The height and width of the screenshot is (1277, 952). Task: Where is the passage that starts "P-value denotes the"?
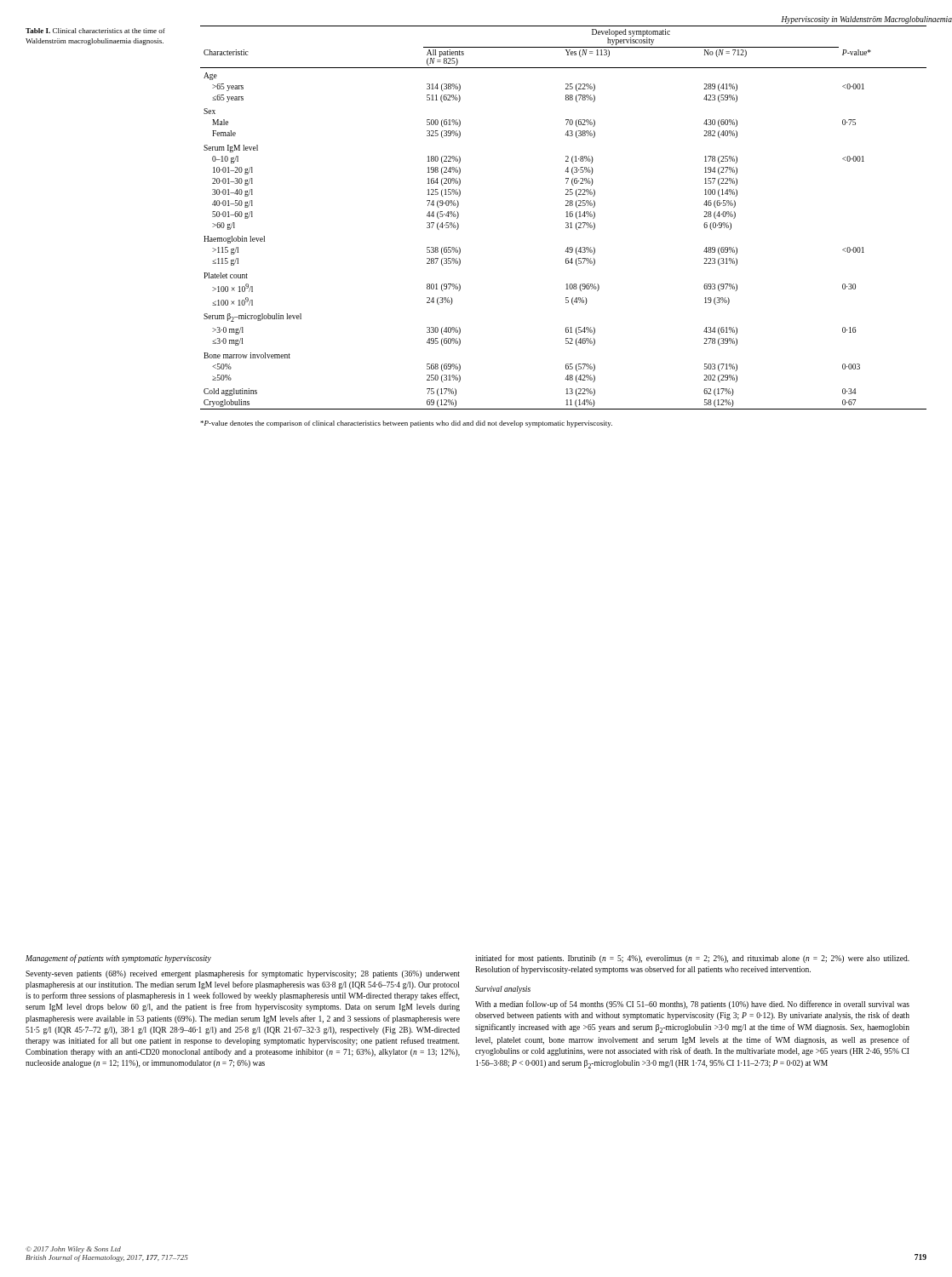pyautogui.click(x=406, y=423)
